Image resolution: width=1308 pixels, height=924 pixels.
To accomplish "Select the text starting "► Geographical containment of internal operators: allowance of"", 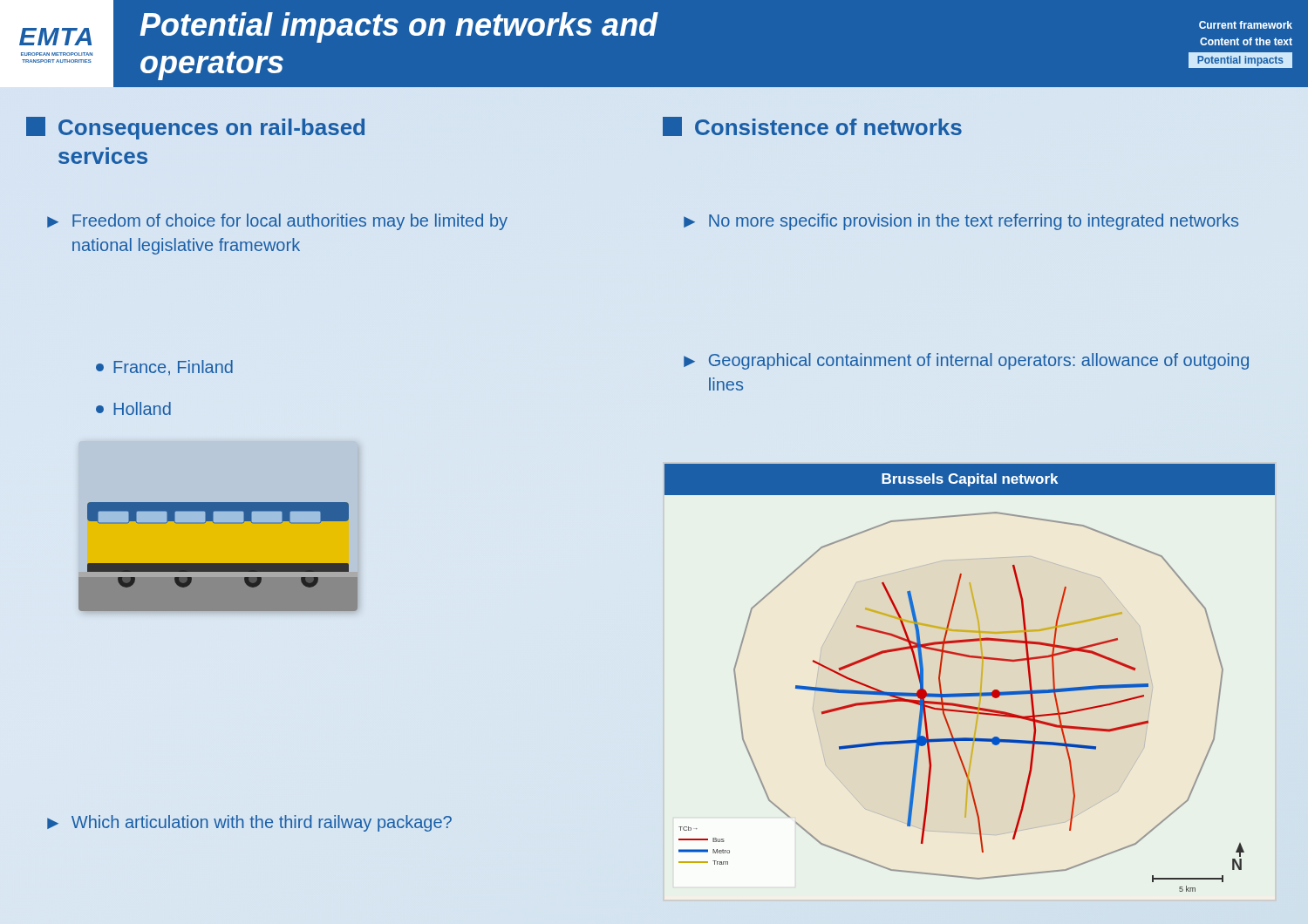I will click(x=977, y=373).
